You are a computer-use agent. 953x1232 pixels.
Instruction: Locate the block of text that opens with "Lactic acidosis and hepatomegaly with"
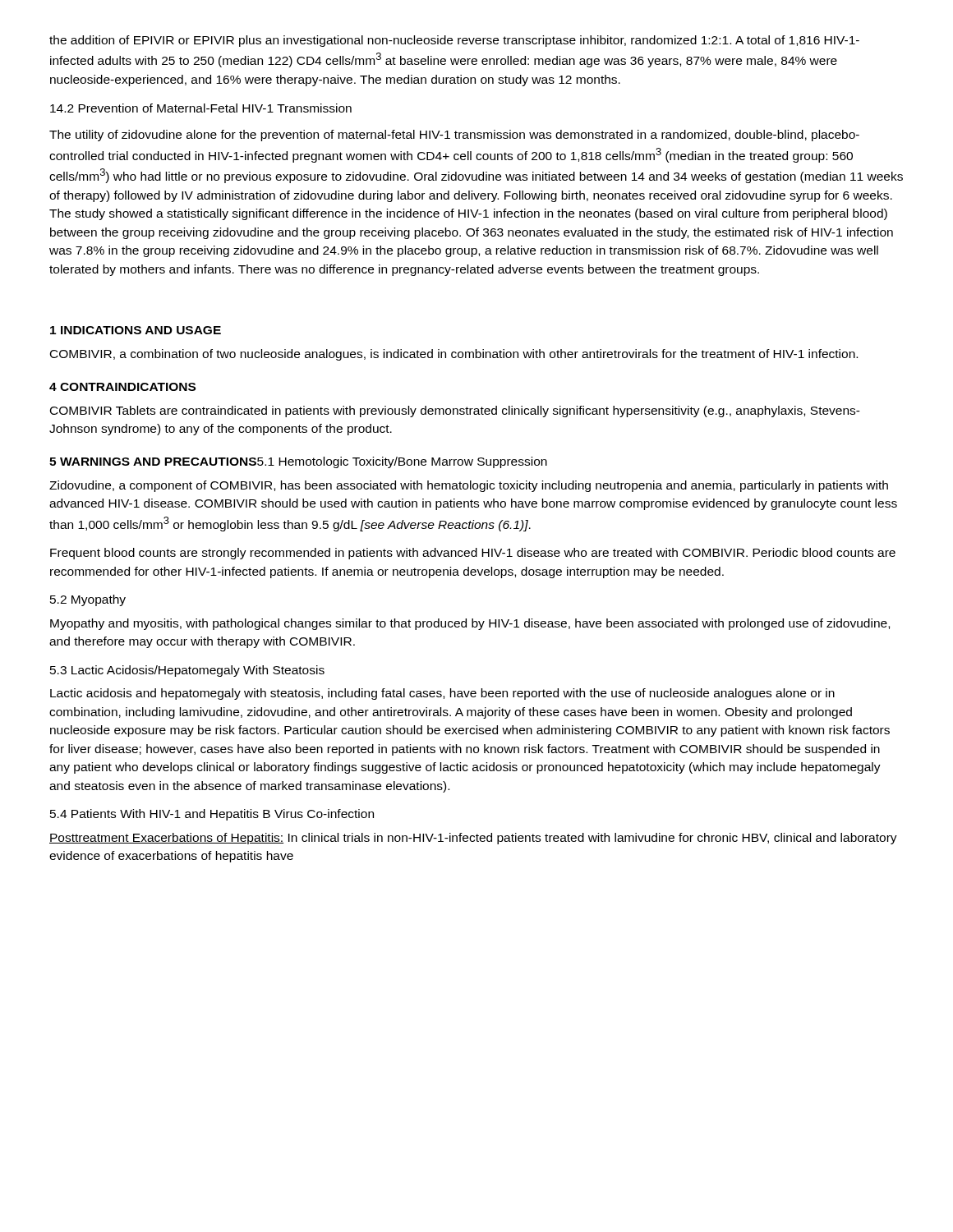tap(470, 739)
